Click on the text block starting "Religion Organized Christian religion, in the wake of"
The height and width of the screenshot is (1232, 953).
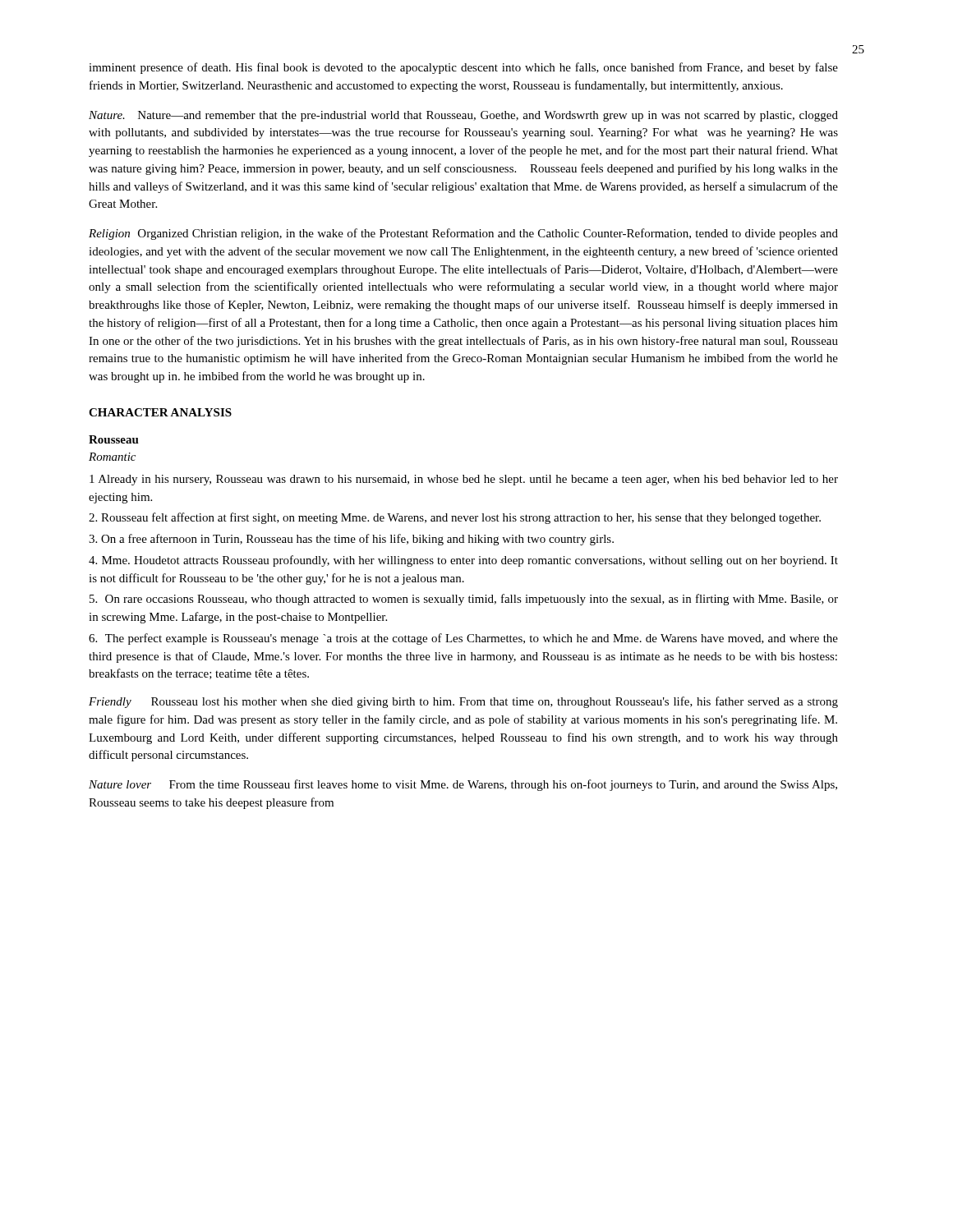coord(463,305)
